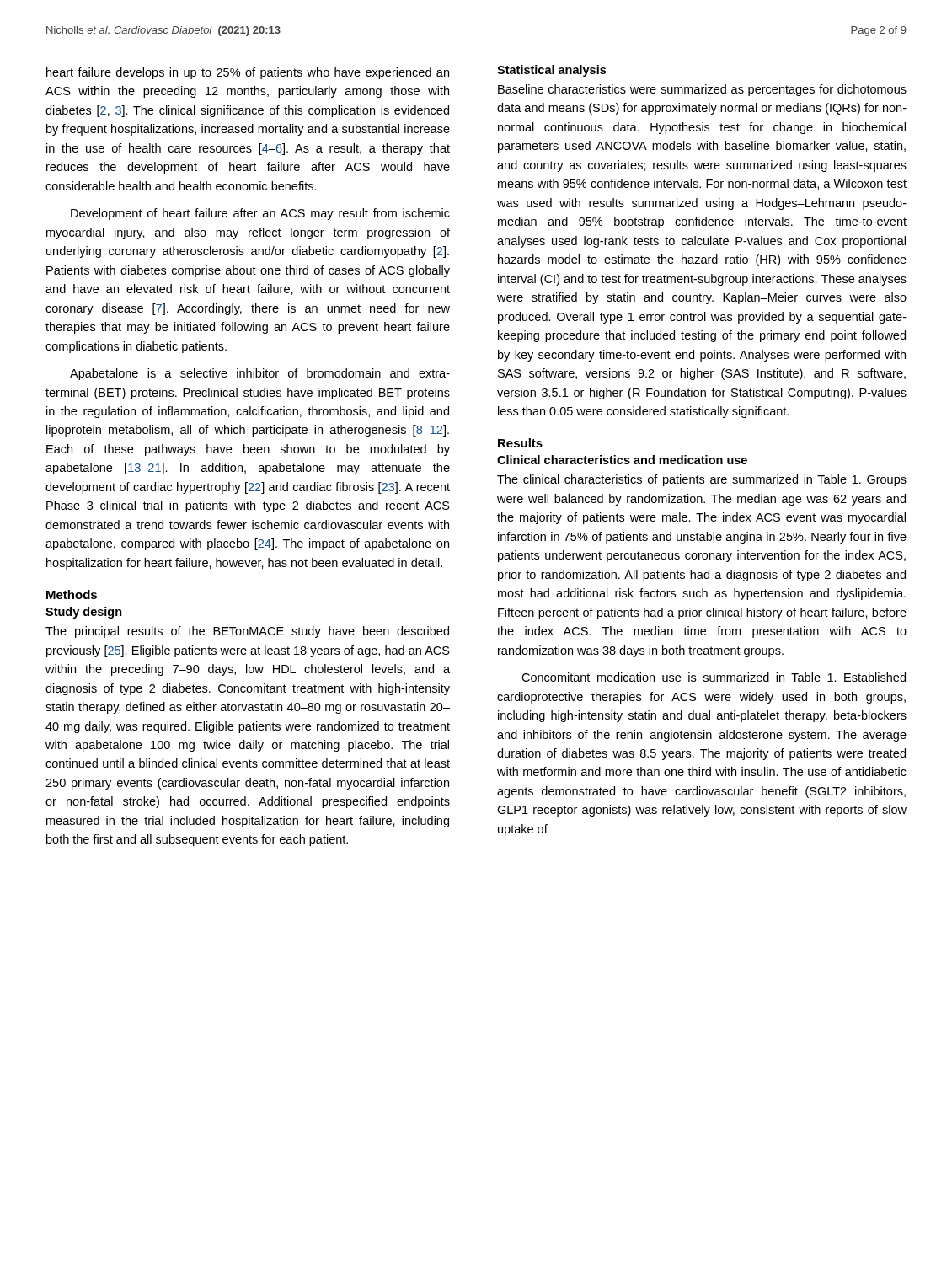Find the block starting "The principal results of the BETonMACE study"
The height and width of the screenshot is (1264, 952).
pyautogui.click(x=248, y=736)
